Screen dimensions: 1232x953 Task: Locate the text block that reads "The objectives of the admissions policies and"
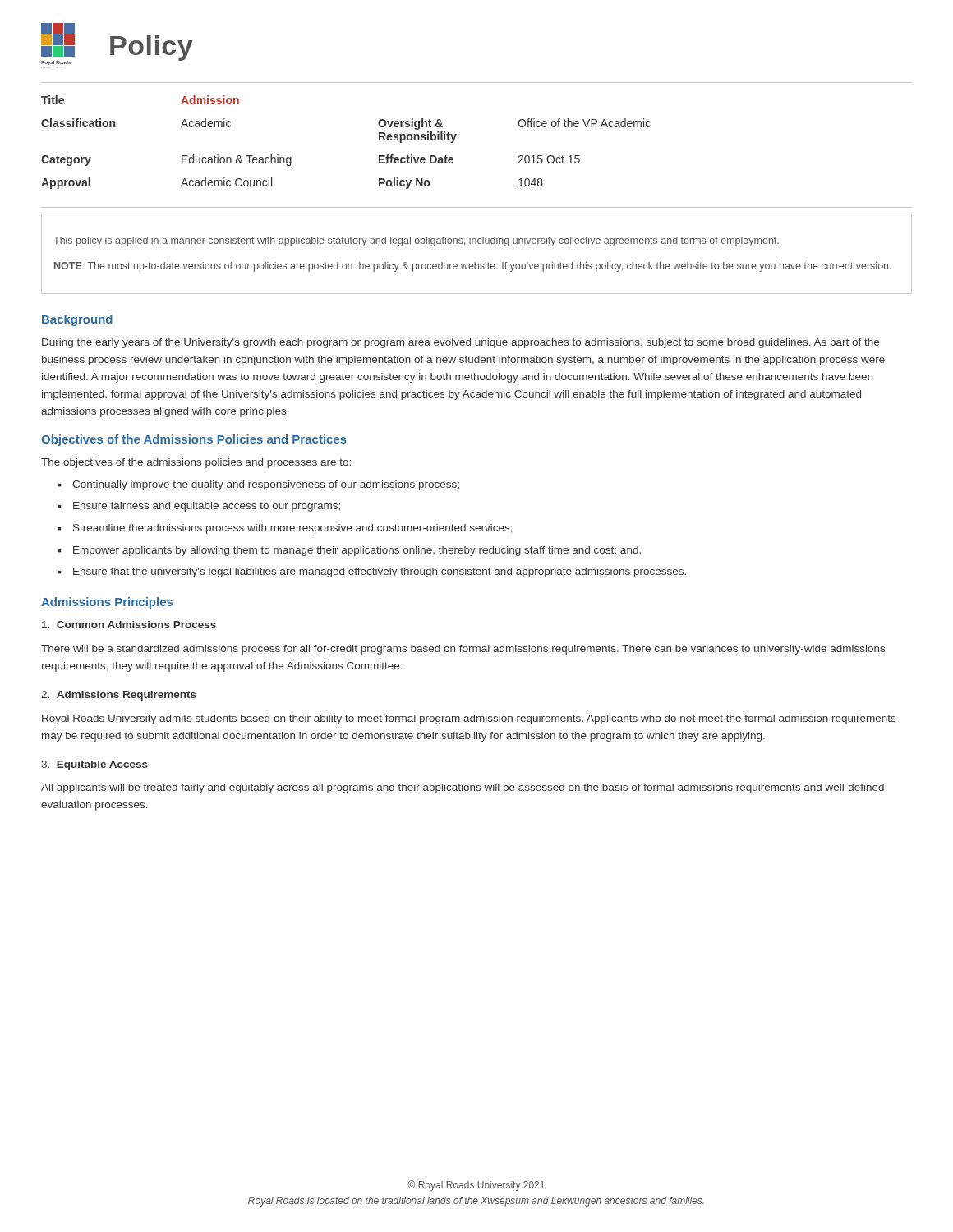pyautogui.click(x=196, y=462)
